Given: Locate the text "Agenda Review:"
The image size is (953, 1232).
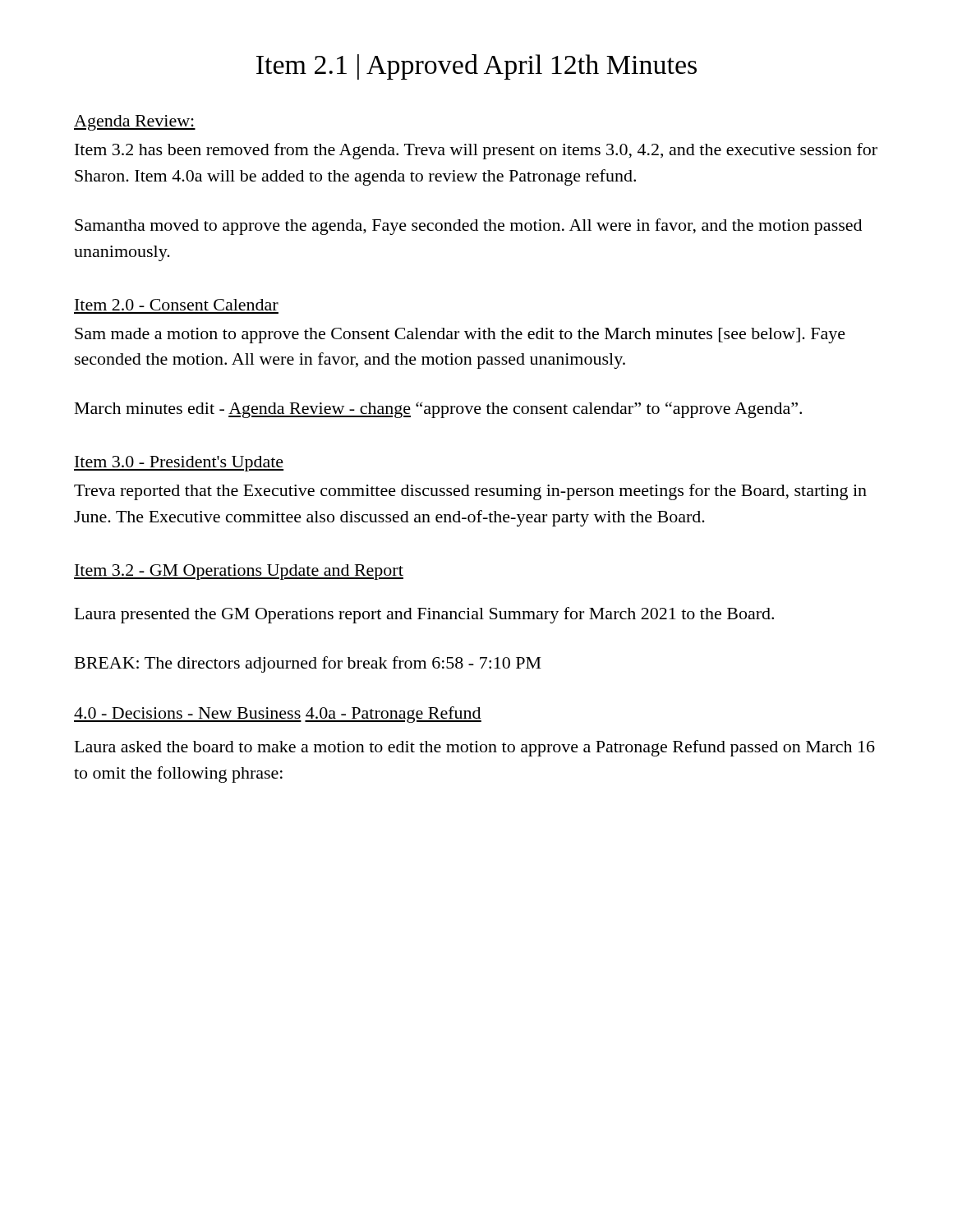Looking at the screenshot, I should click(134, 121).
